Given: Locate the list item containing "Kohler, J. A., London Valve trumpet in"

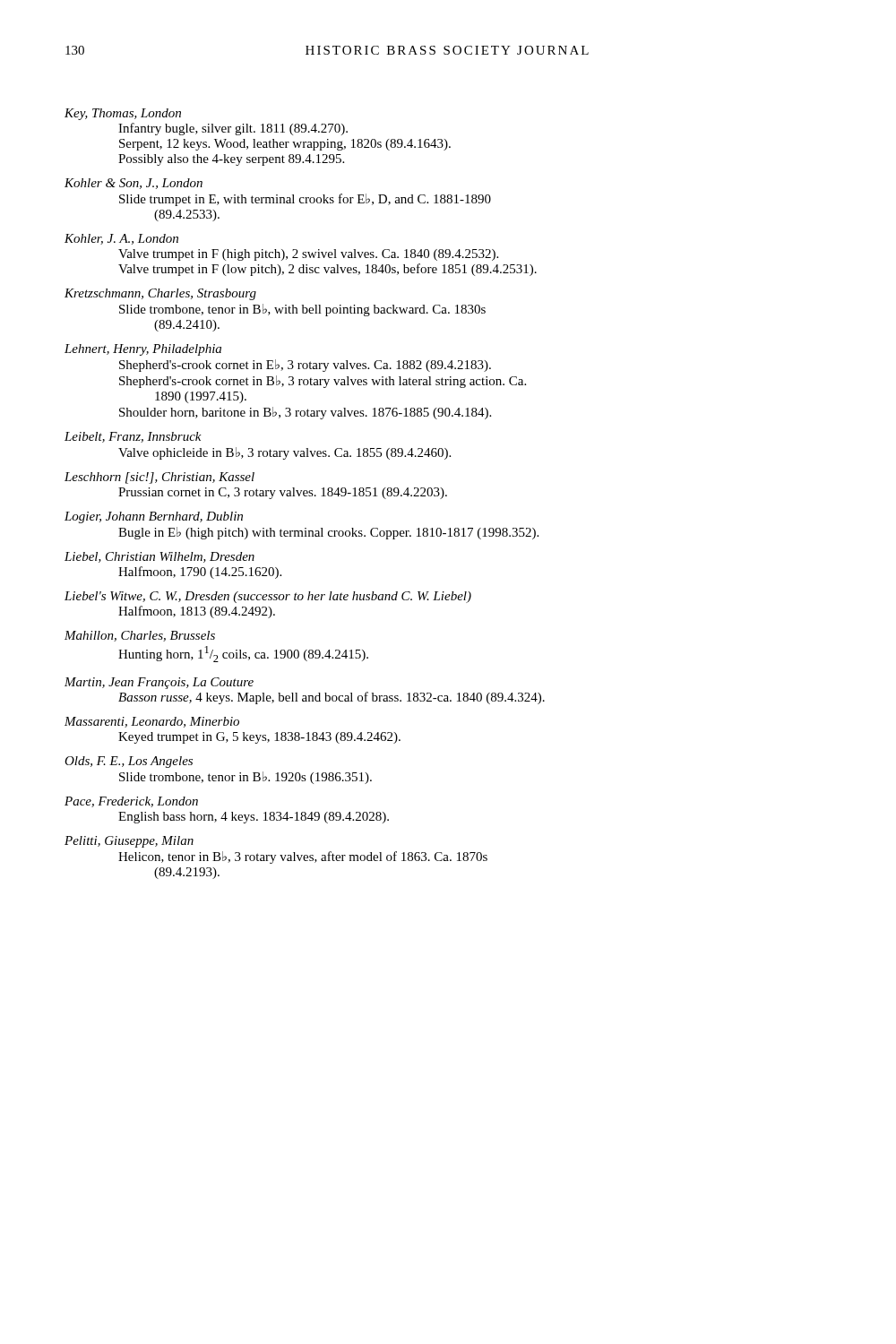Looking at the screenshot, I should pyautogui.click(x=448, y=254).
